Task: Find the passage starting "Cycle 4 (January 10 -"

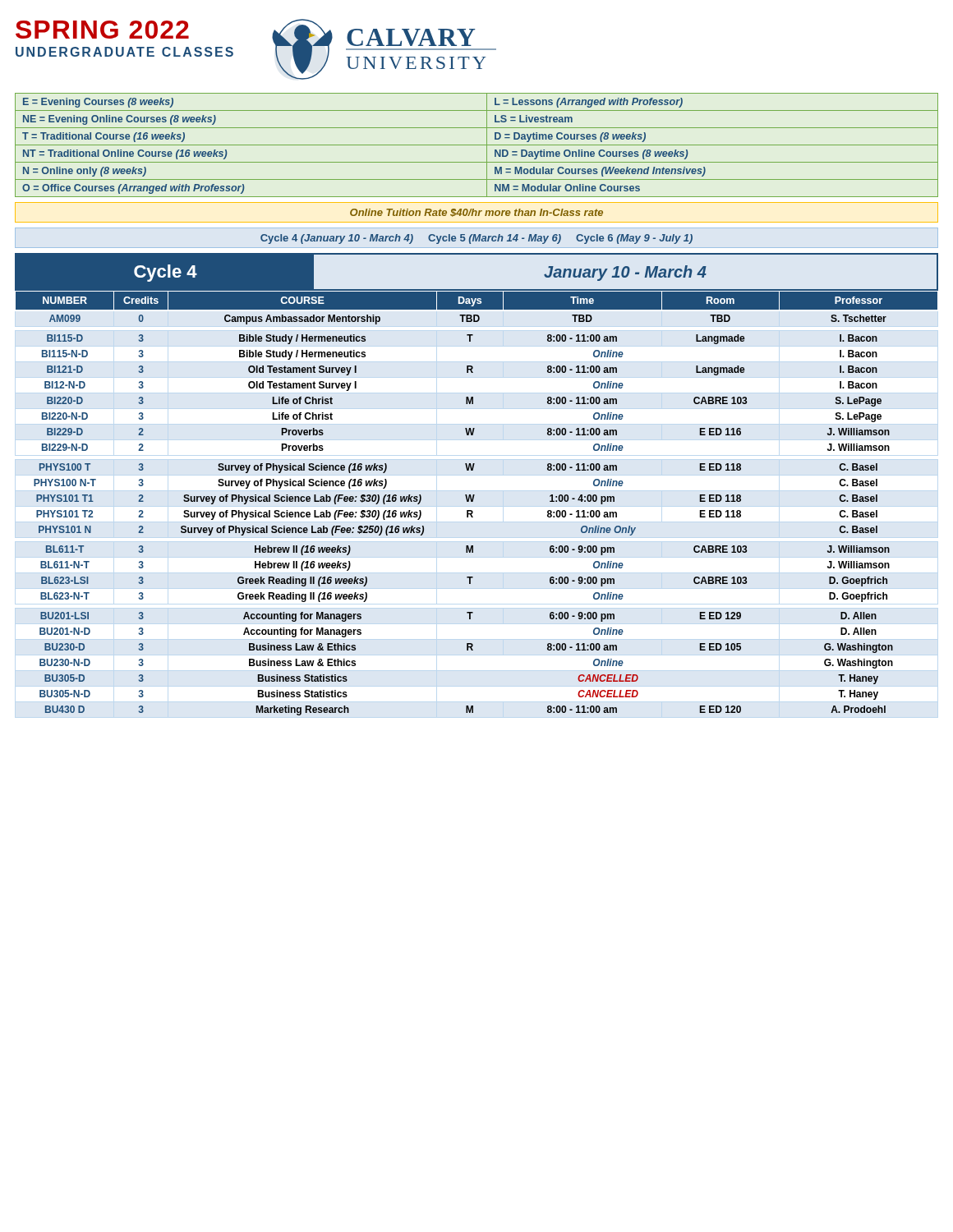Action: coord(476,238)
